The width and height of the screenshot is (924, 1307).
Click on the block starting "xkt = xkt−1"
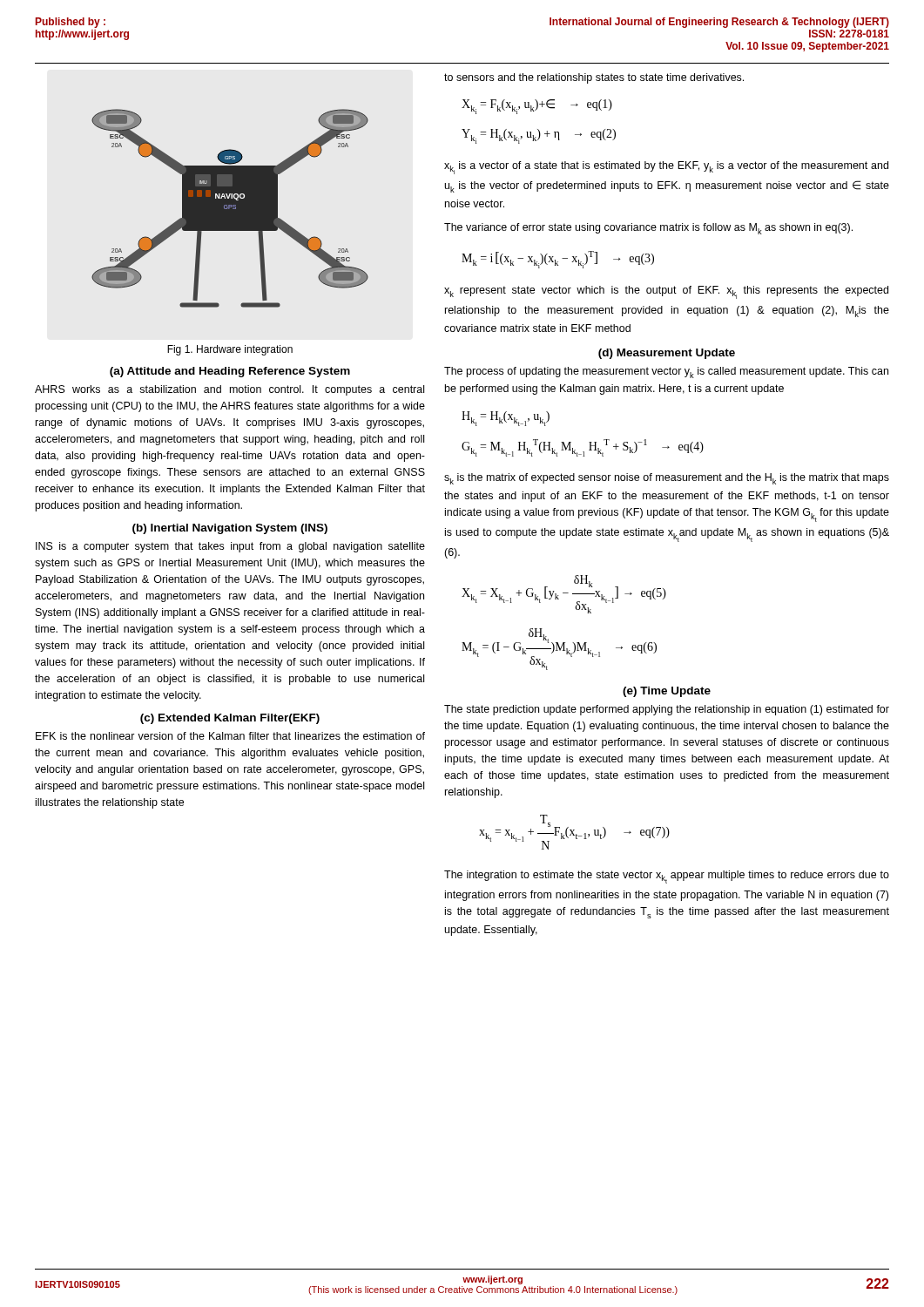[574, 833]
